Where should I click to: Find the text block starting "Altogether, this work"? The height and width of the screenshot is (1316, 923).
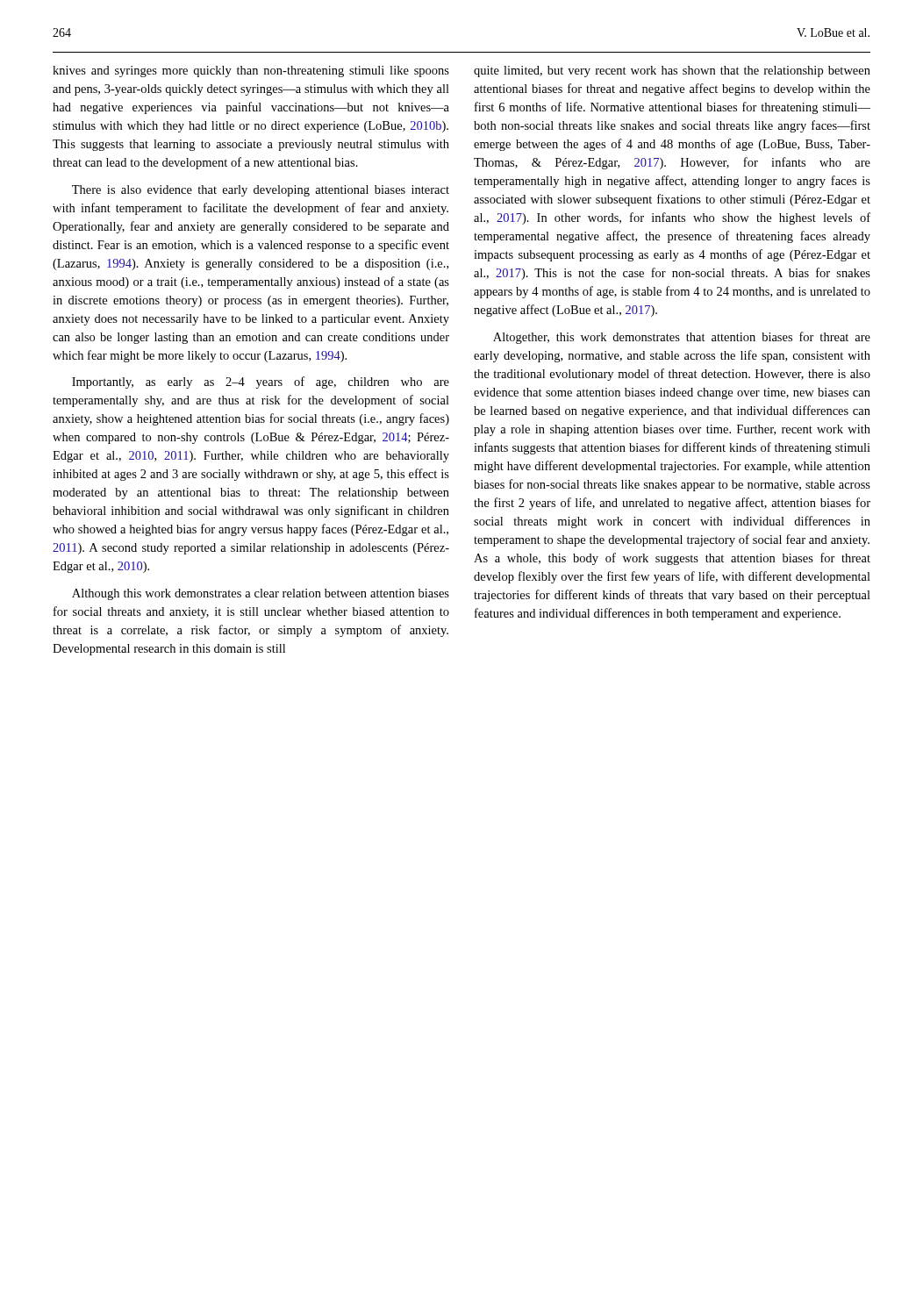672,475
